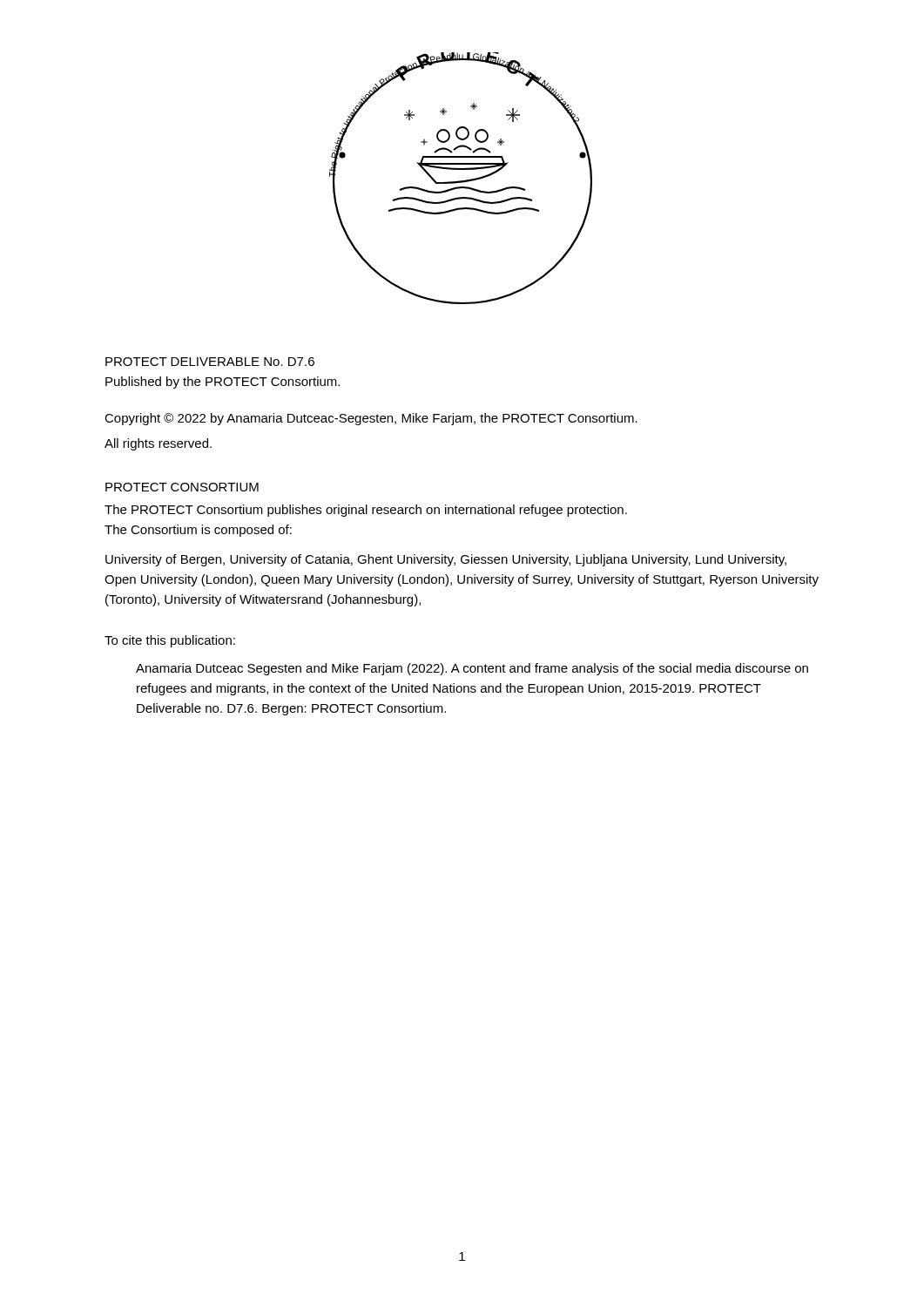
Task: Where is the passage that starts "Copyright © 2022"?
Action: (x=371, y=417)
